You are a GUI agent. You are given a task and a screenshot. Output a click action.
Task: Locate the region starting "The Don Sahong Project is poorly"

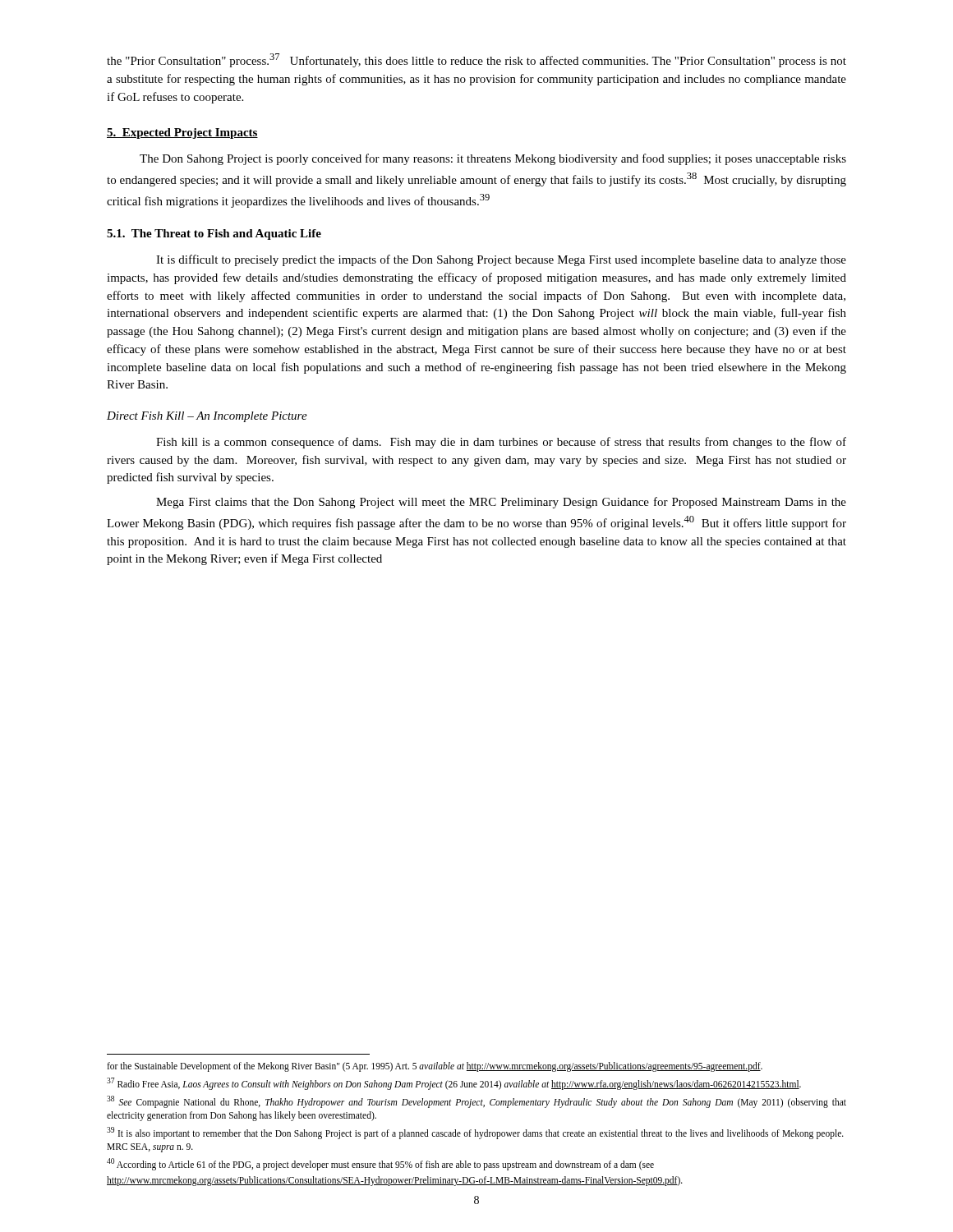point(476,180)
